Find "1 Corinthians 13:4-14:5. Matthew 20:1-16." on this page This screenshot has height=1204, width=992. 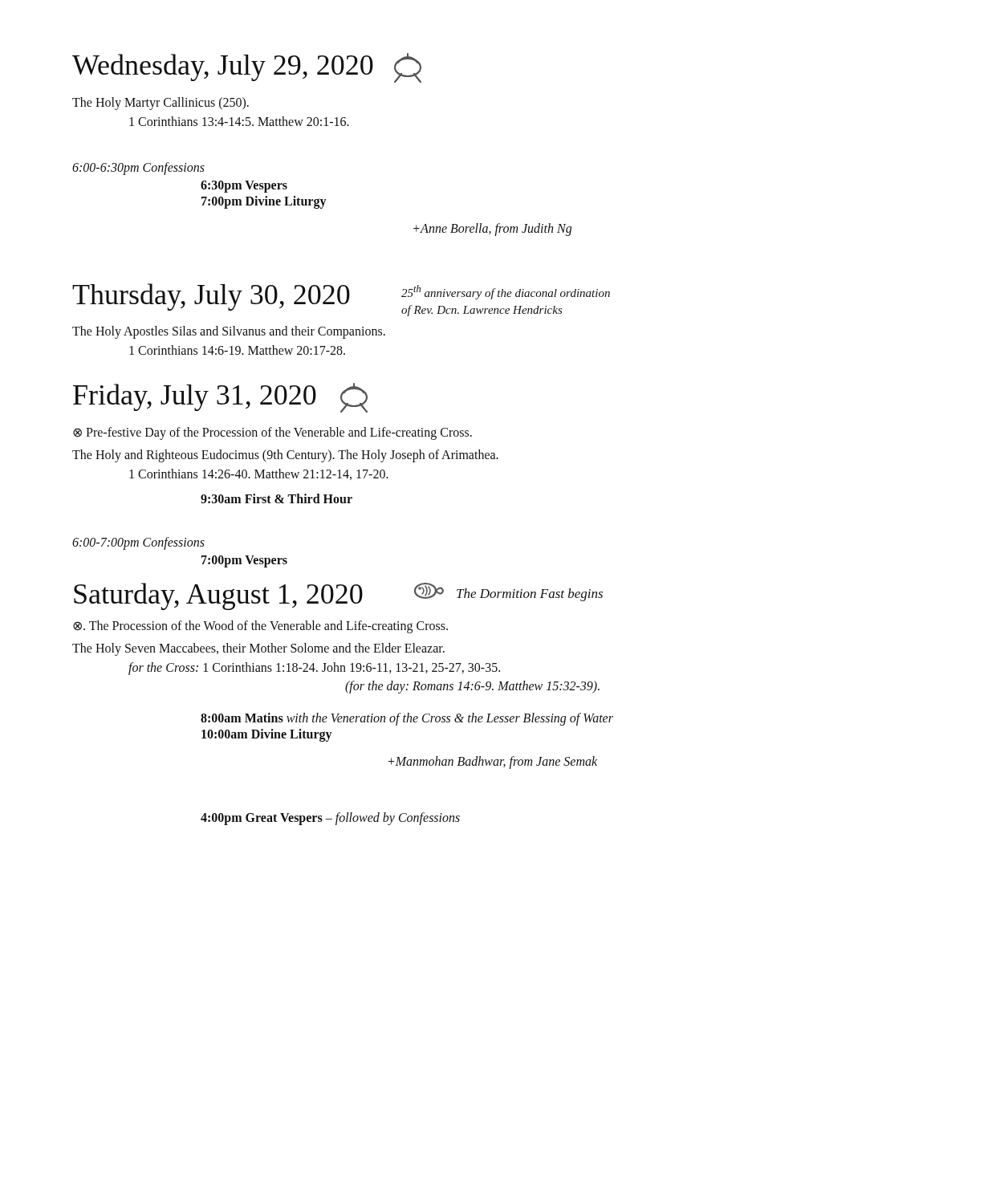tap(239, 121)
